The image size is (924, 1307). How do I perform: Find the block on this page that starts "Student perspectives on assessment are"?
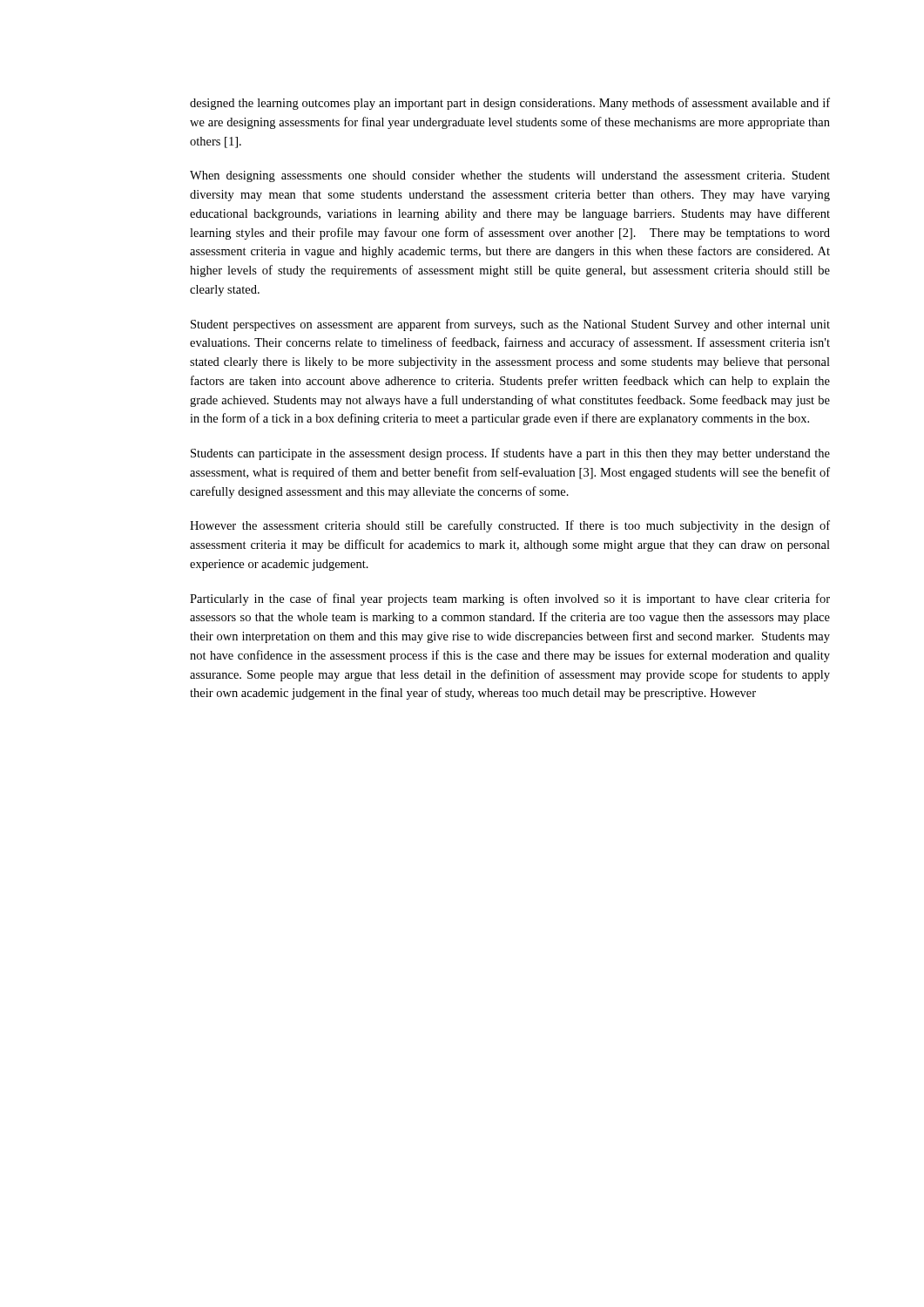pyautogui.click(x=510, y=371)
